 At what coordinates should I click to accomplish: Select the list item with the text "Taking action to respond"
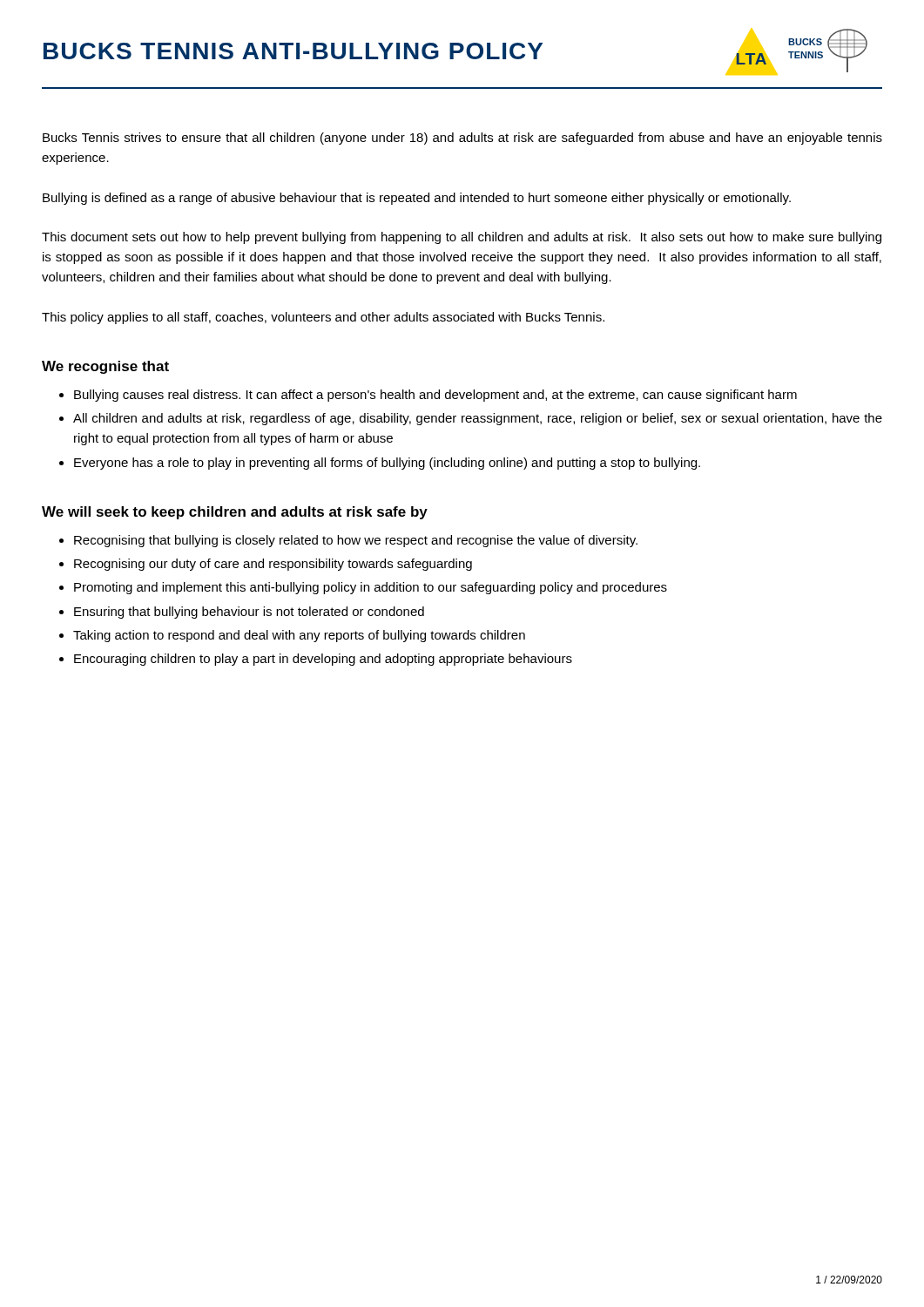pyautogui.click(x=299, y=635)
